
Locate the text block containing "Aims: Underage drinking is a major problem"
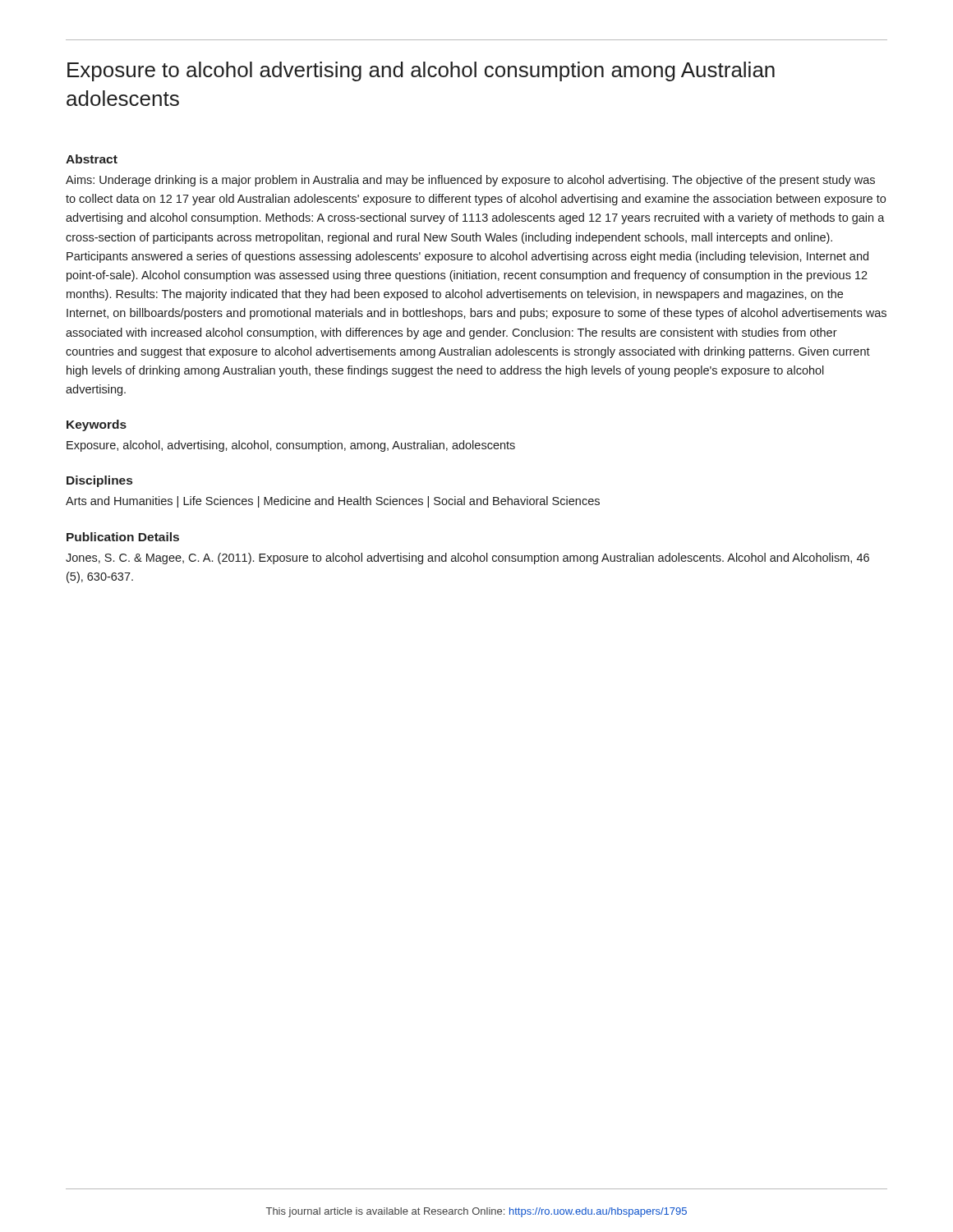pos(476,285)
